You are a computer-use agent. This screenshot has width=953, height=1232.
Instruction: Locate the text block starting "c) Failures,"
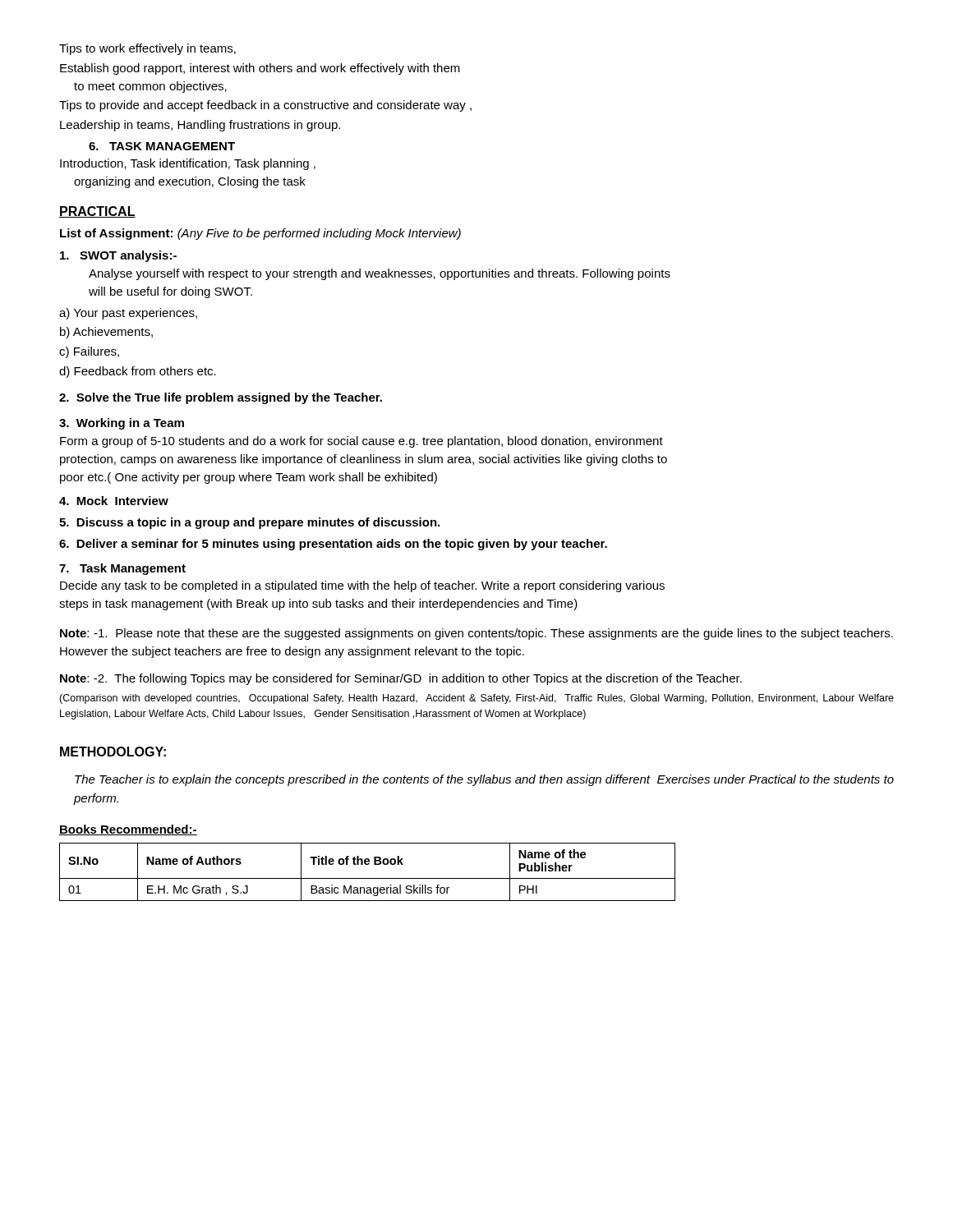[90, 351]
